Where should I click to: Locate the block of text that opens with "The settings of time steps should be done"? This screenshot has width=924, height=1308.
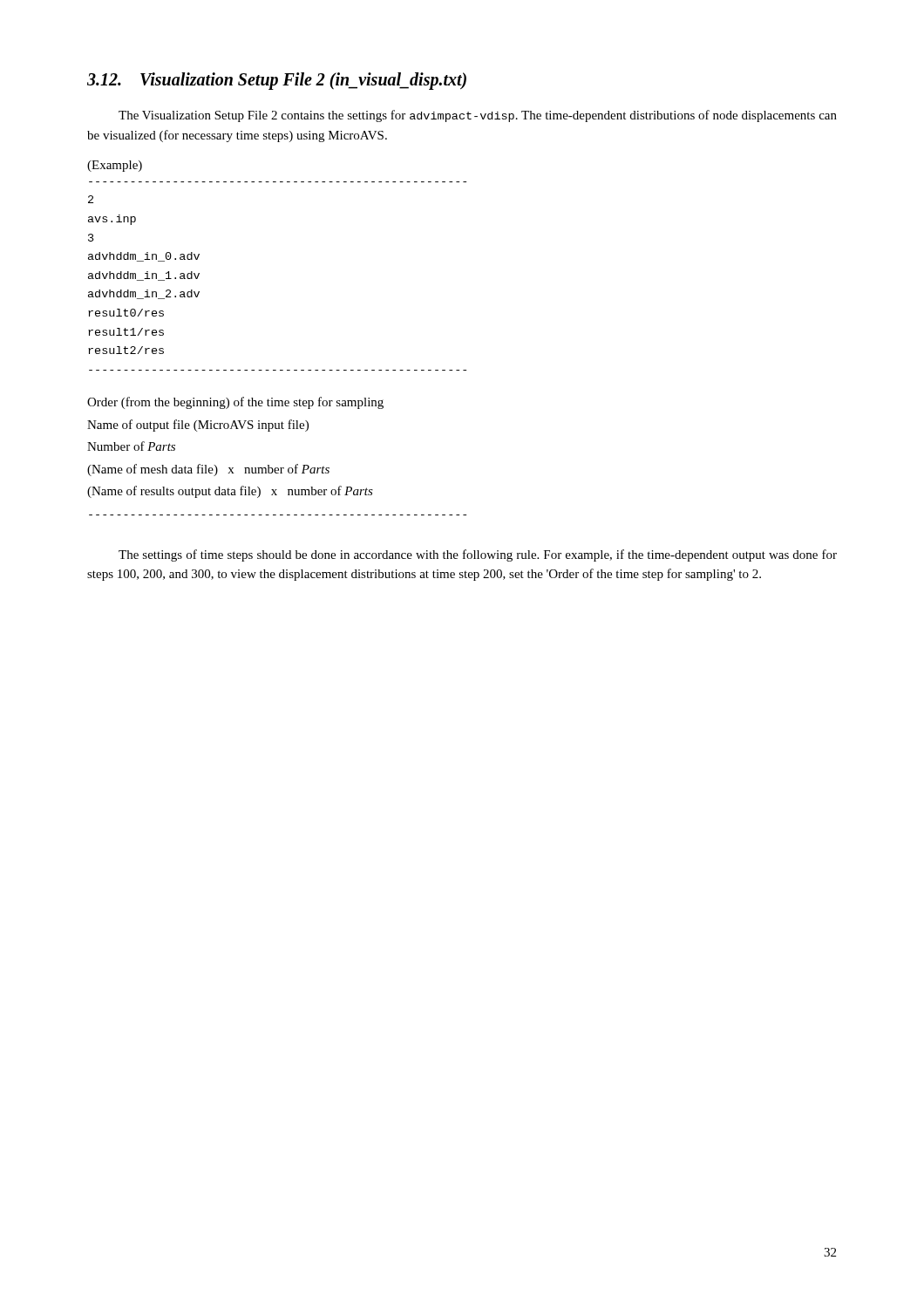462,564
